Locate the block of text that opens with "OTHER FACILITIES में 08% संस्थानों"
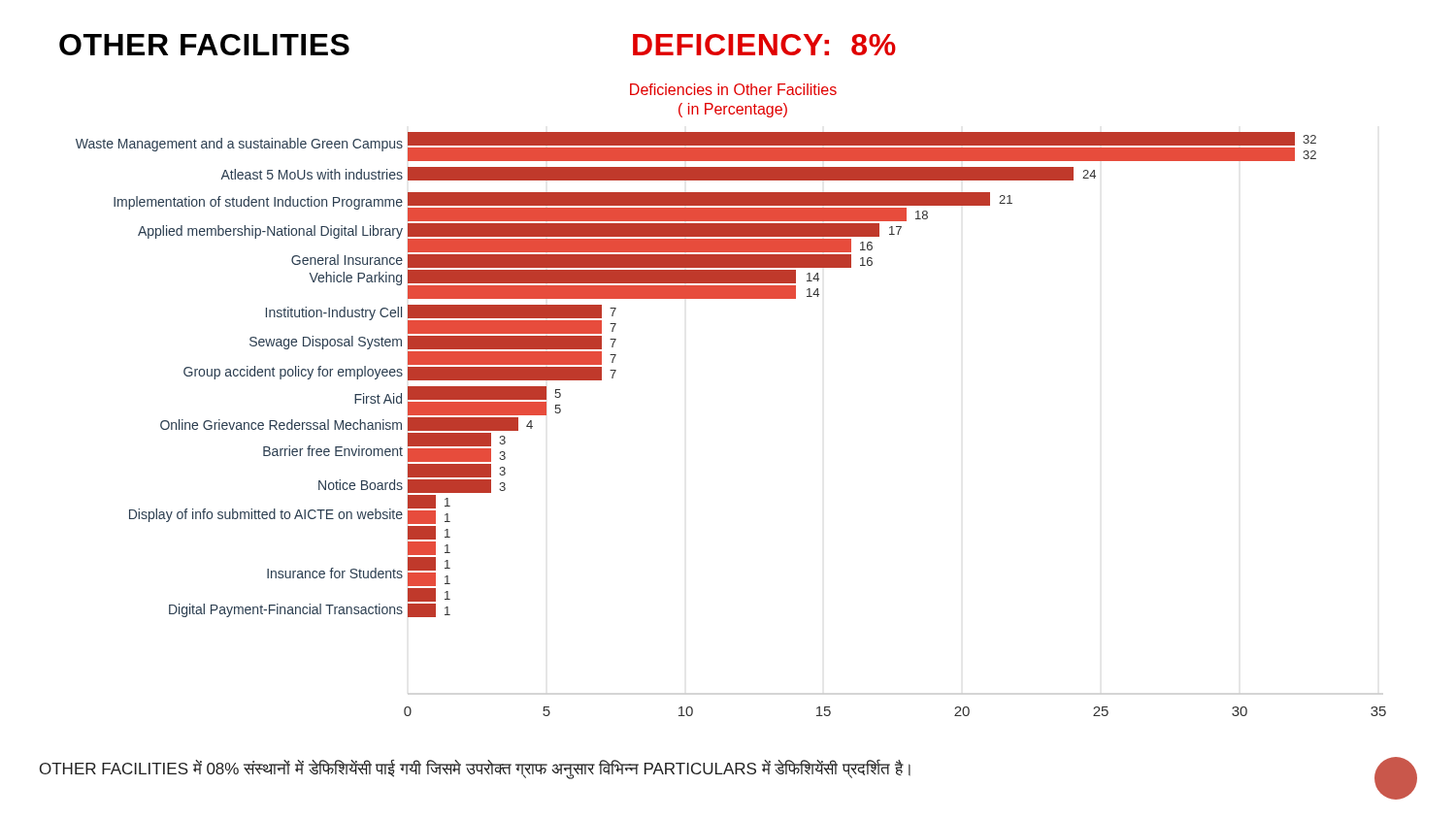Screen dimensions: 819x1456 tap(476, 769)
